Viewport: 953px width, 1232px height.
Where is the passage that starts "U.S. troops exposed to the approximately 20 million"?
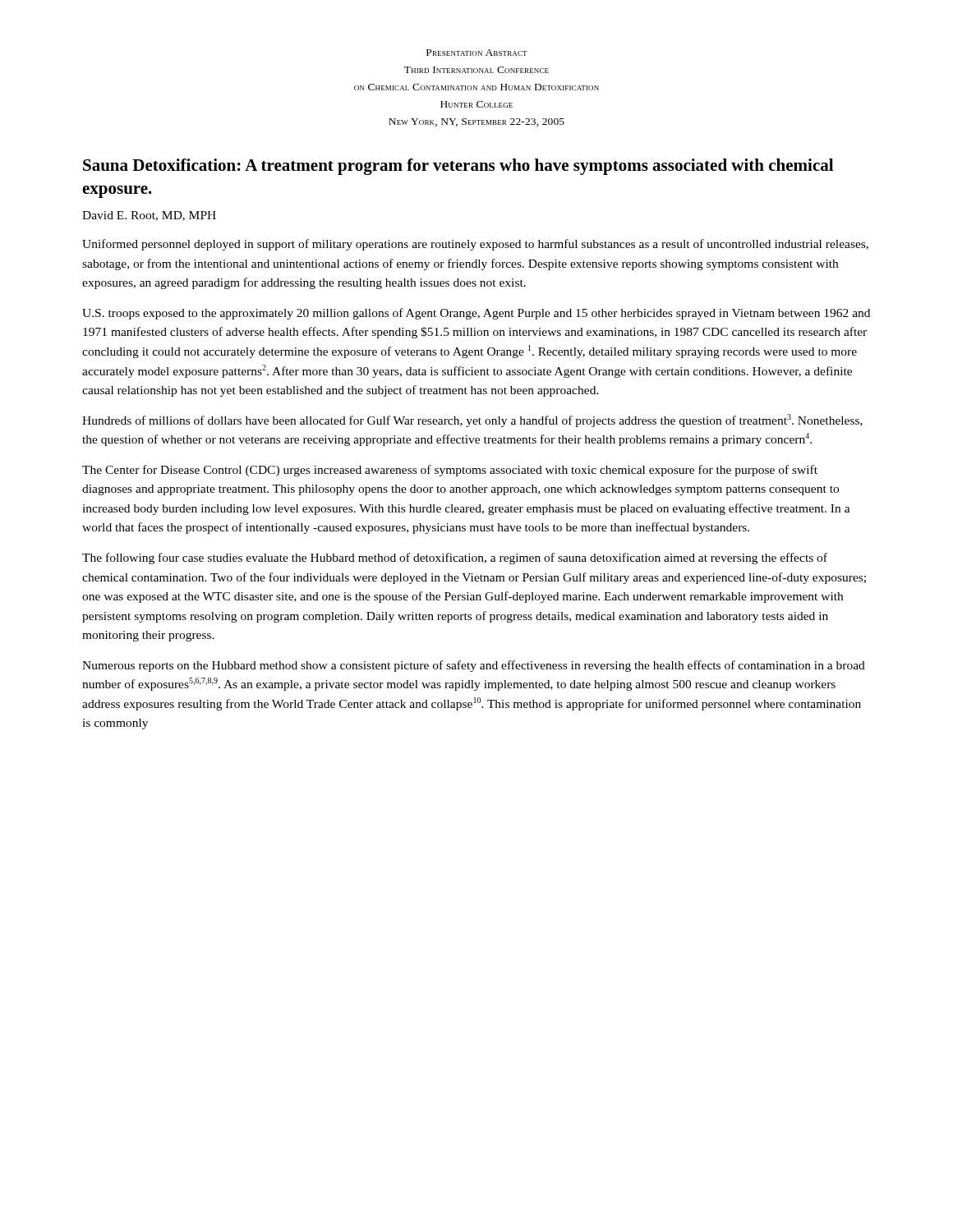(x=476, y=351)
